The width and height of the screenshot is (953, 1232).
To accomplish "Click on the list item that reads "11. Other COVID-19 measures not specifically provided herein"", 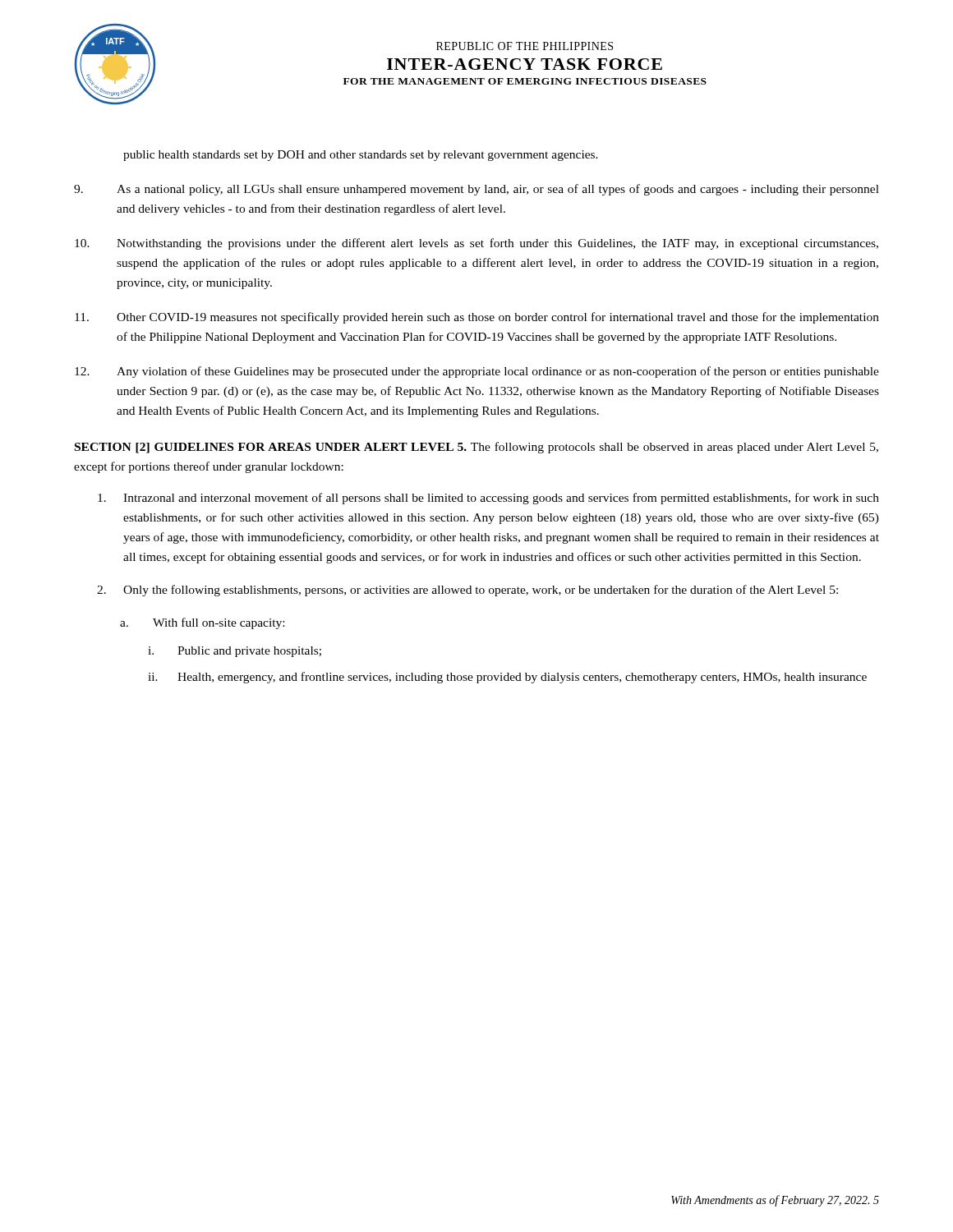I will coord(476,327).
